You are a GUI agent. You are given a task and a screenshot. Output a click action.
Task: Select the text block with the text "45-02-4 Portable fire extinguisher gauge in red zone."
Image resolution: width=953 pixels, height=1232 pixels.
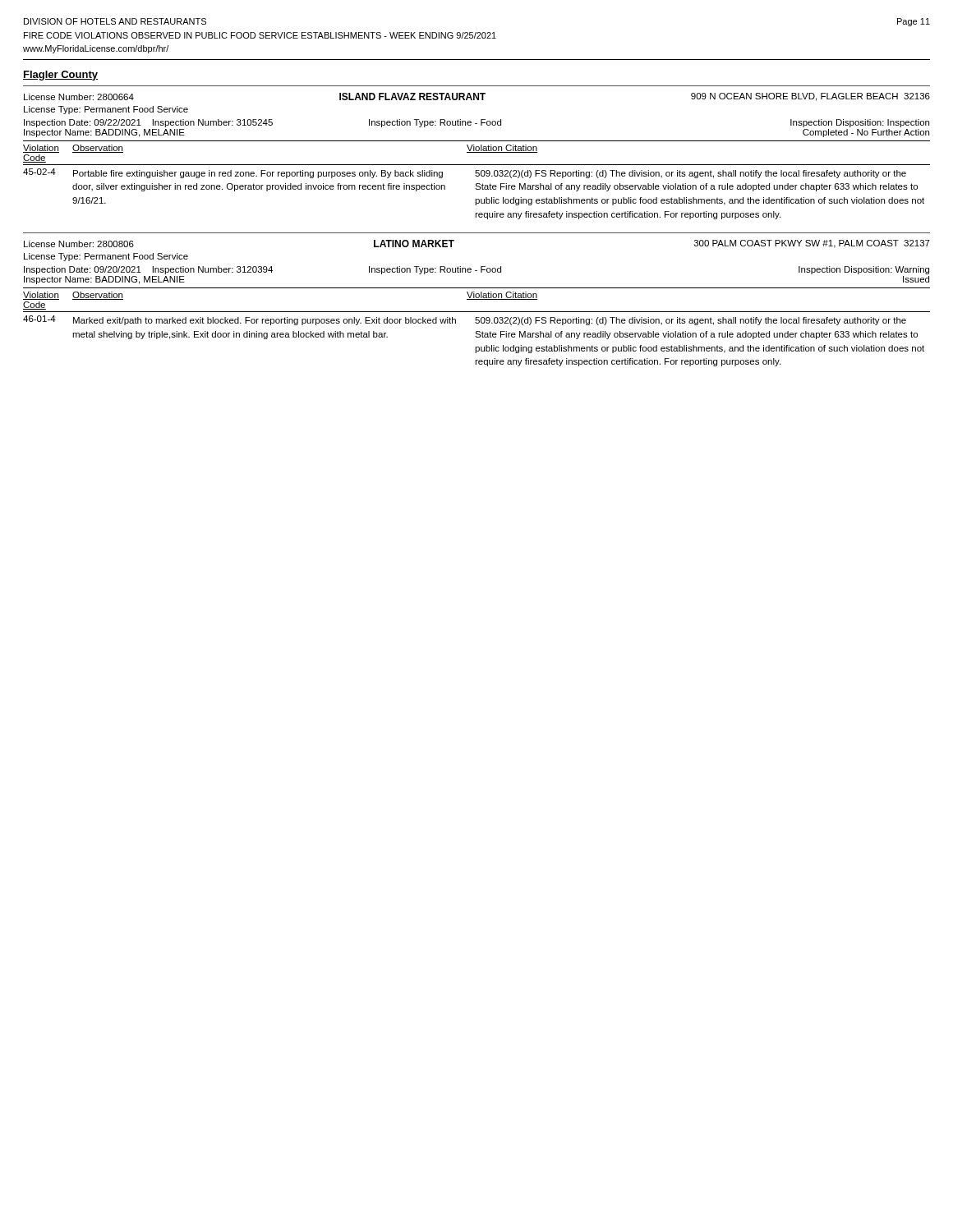(476, 194)
